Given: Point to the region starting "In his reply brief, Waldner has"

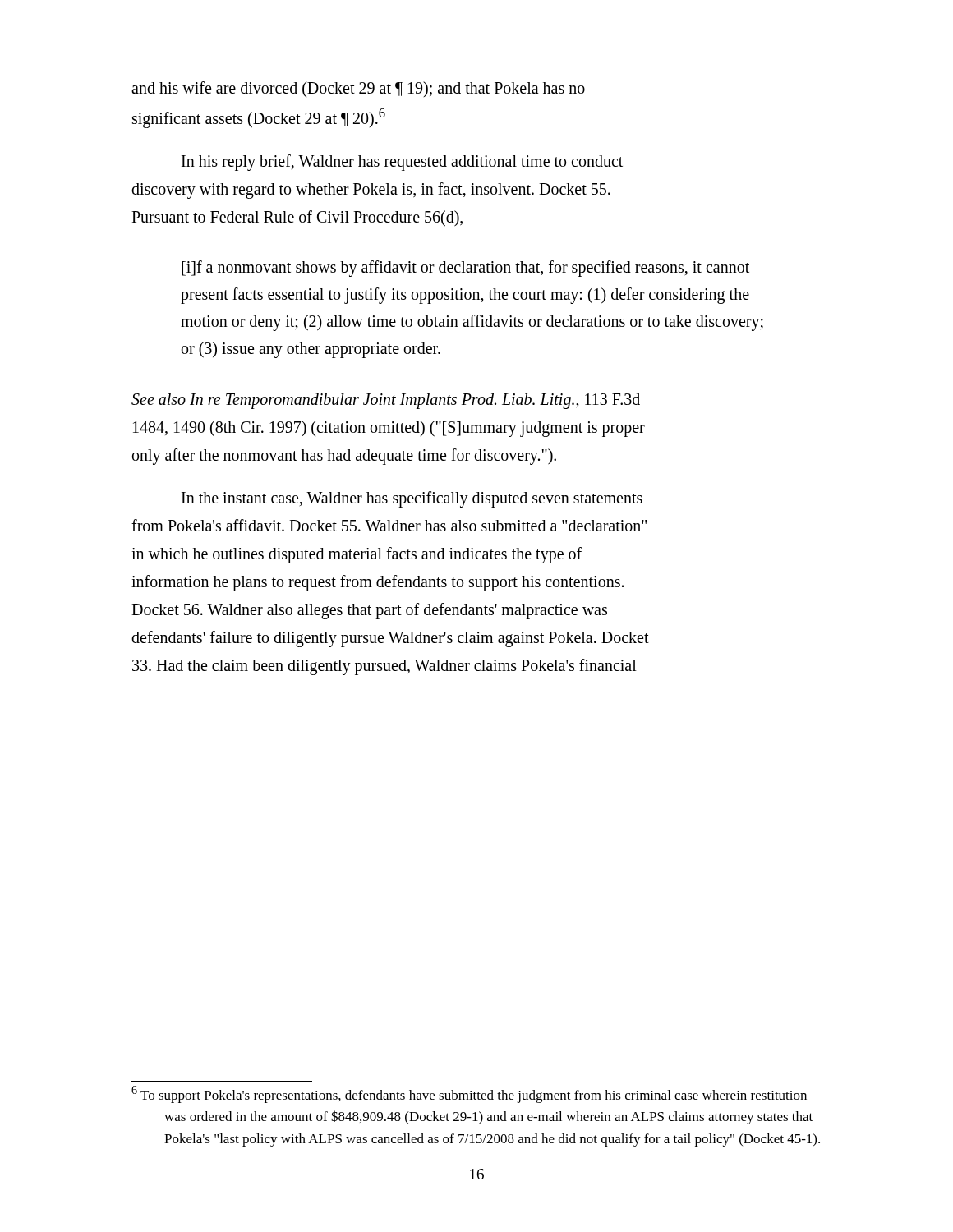Looking at the screenshot, I should [x=476, y=189].
